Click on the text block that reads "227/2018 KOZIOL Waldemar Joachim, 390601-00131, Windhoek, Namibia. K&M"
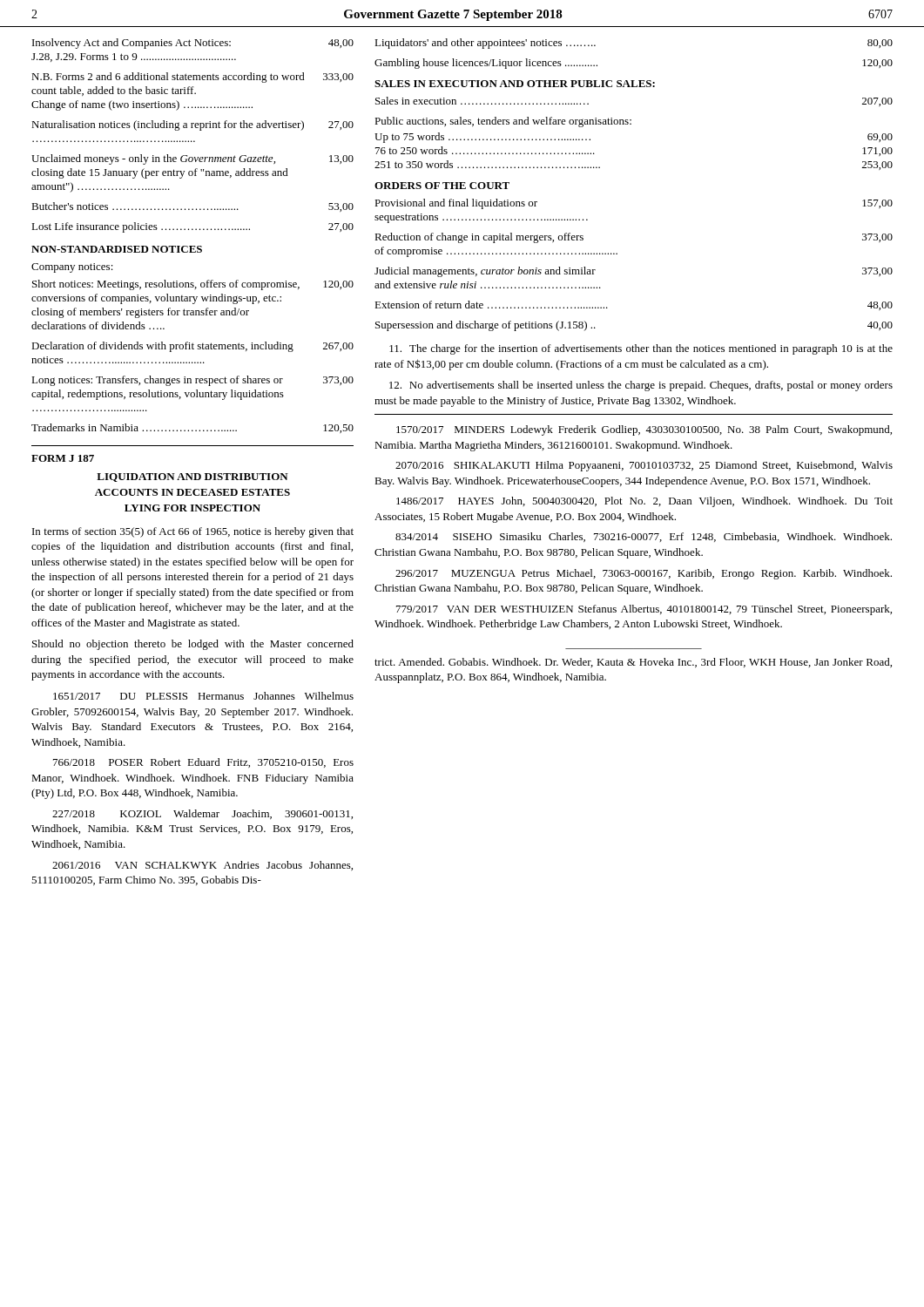This screenshot has height=1307, width=924. click(x=192, y=829)
